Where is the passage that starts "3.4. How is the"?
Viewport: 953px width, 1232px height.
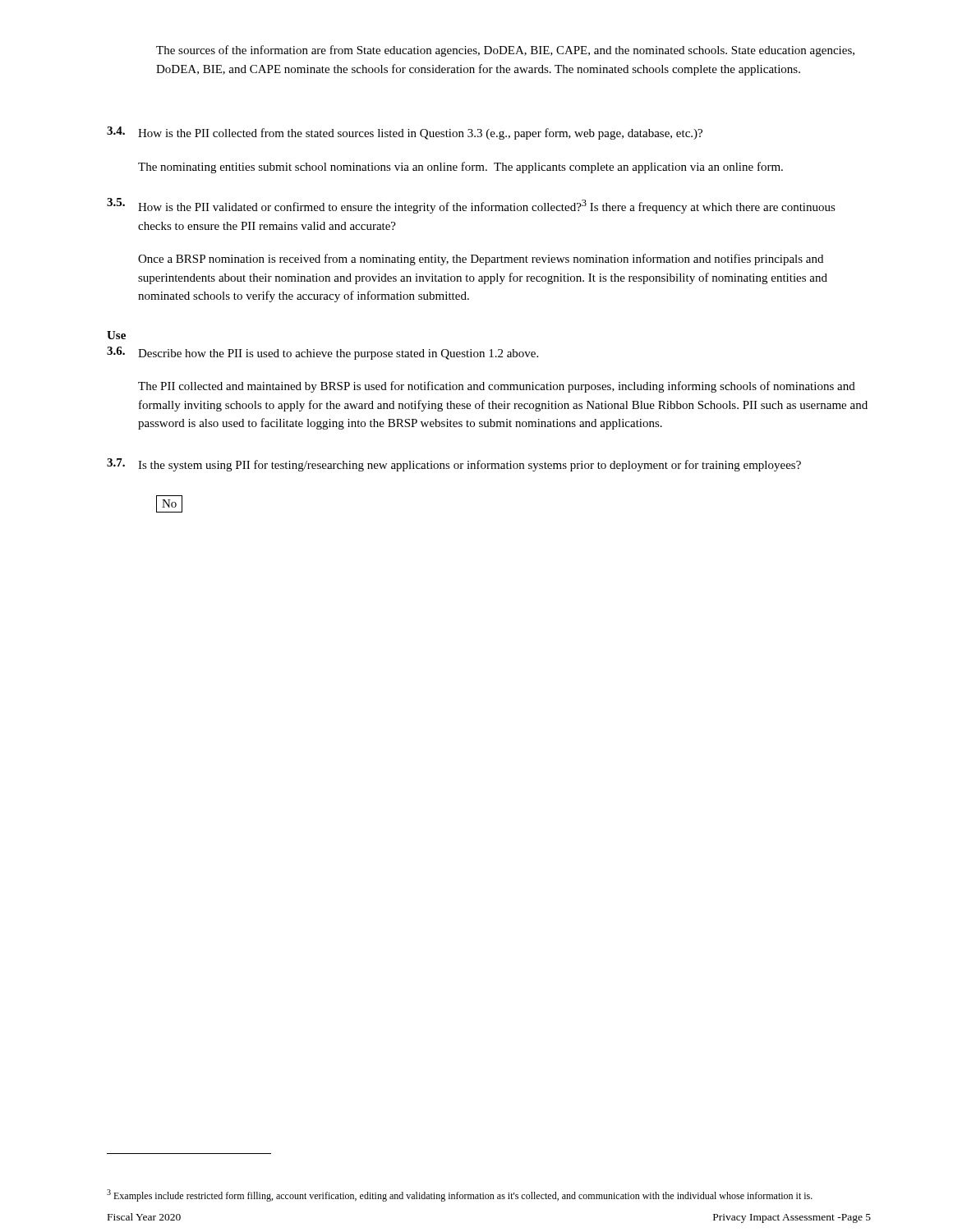(489, 133)
